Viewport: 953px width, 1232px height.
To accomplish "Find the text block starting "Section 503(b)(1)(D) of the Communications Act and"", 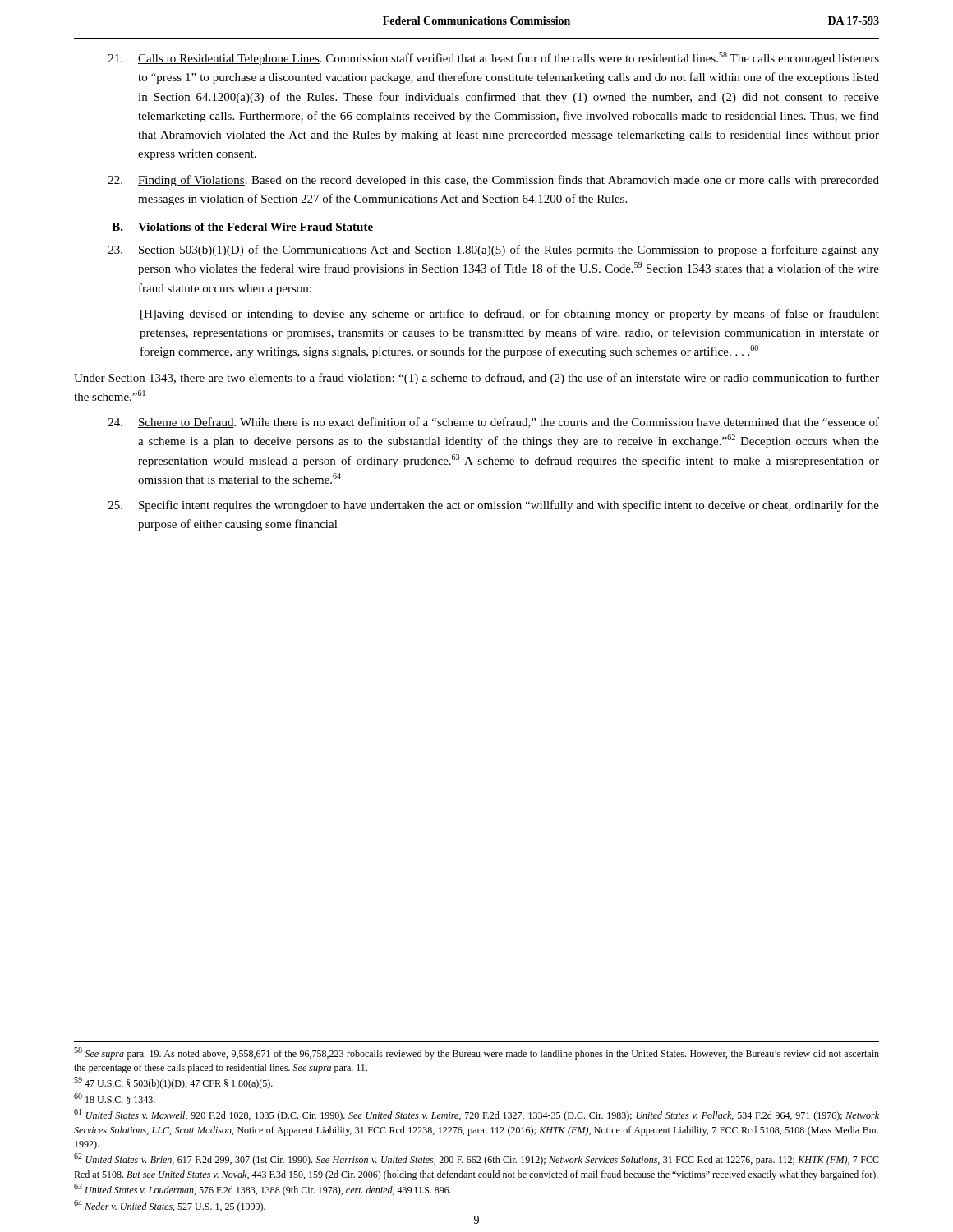I will click(x=476, y=269).
